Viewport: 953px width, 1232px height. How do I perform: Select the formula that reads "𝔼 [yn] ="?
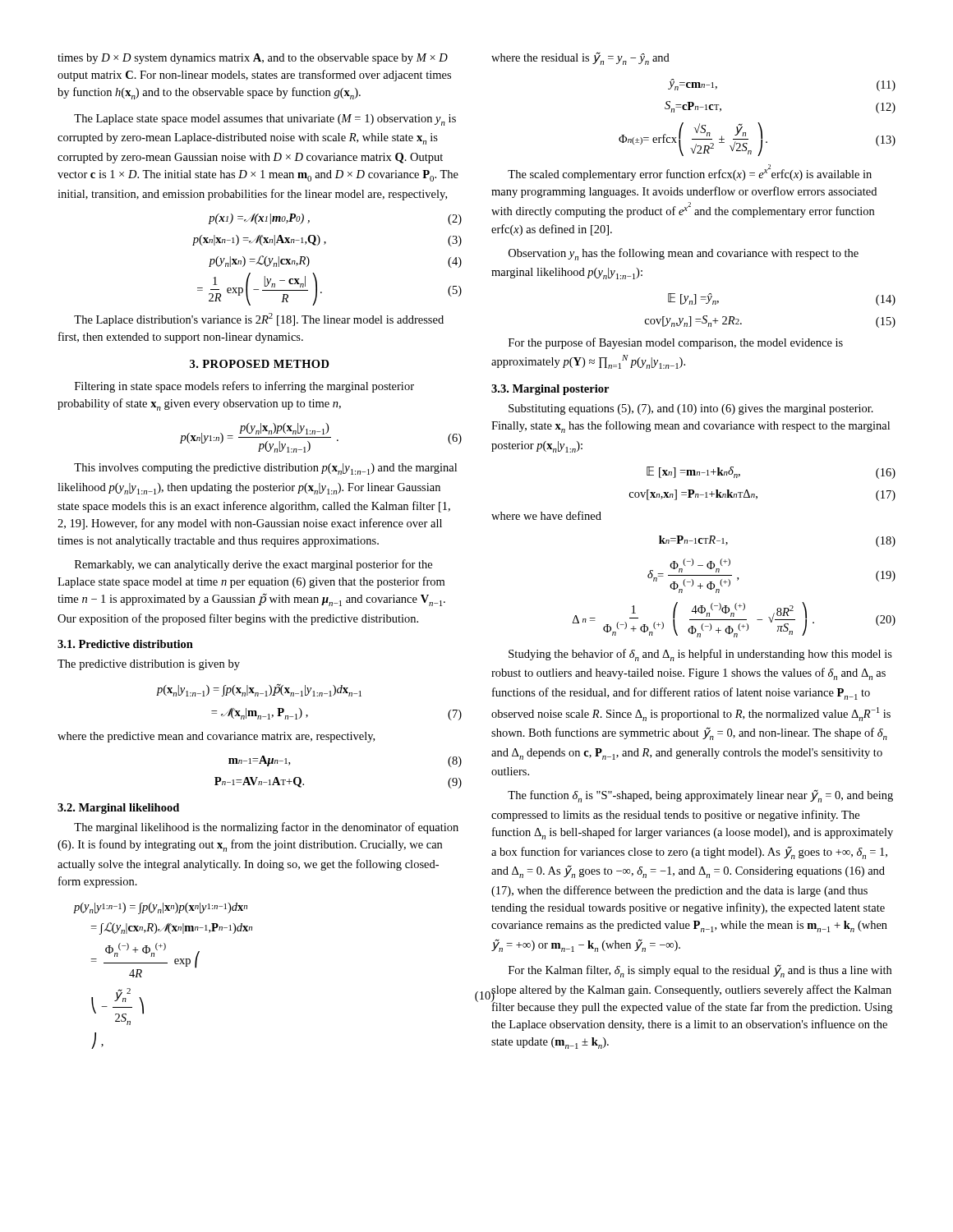693,310
